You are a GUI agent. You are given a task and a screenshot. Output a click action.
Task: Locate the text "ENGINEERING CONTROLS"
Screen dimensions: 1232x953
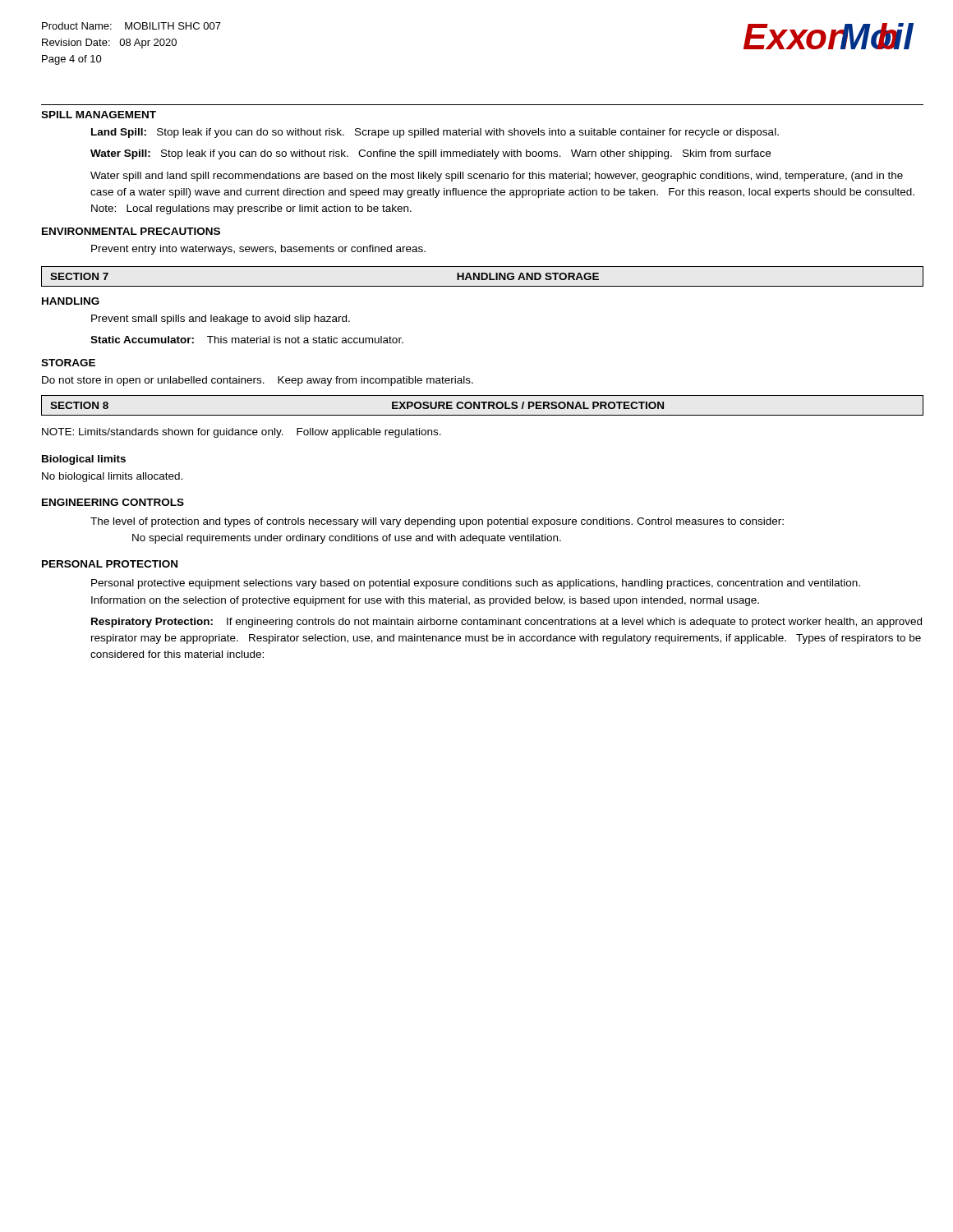coord(113,502)
